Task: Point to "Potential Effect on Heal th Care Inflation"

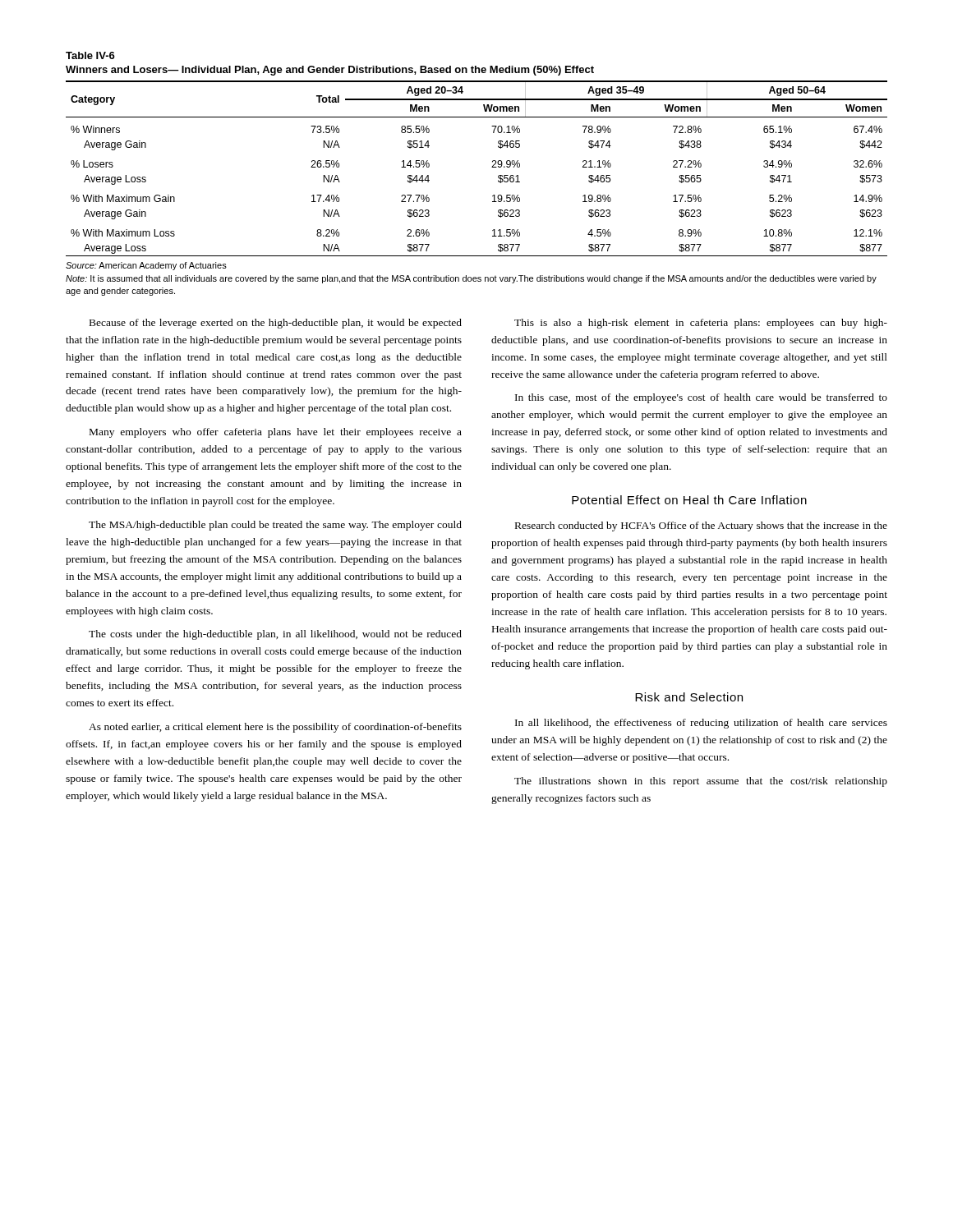Action: [689, 500]
